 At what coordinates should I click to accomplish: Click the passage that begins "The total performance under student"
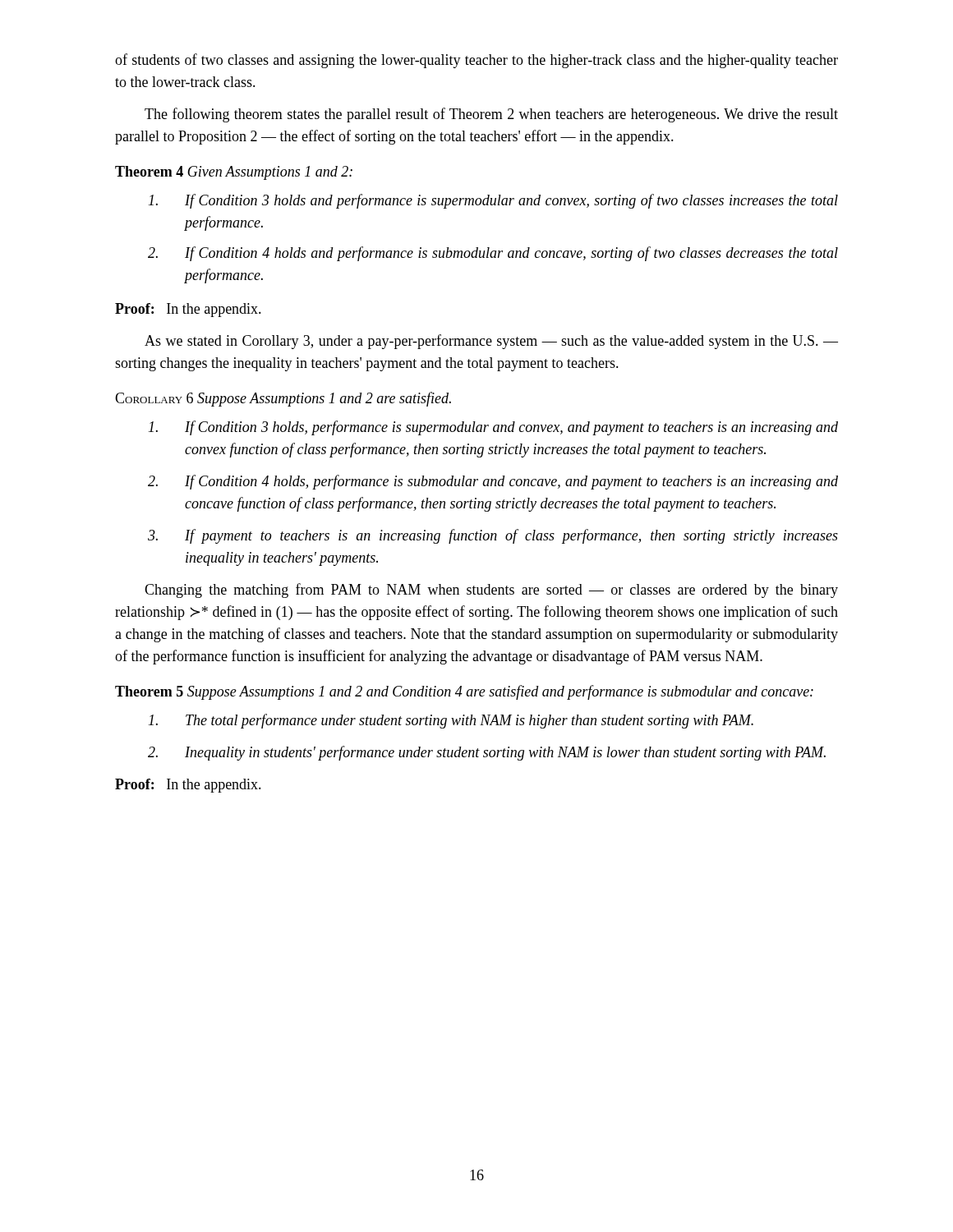click(x=493, y=721)
